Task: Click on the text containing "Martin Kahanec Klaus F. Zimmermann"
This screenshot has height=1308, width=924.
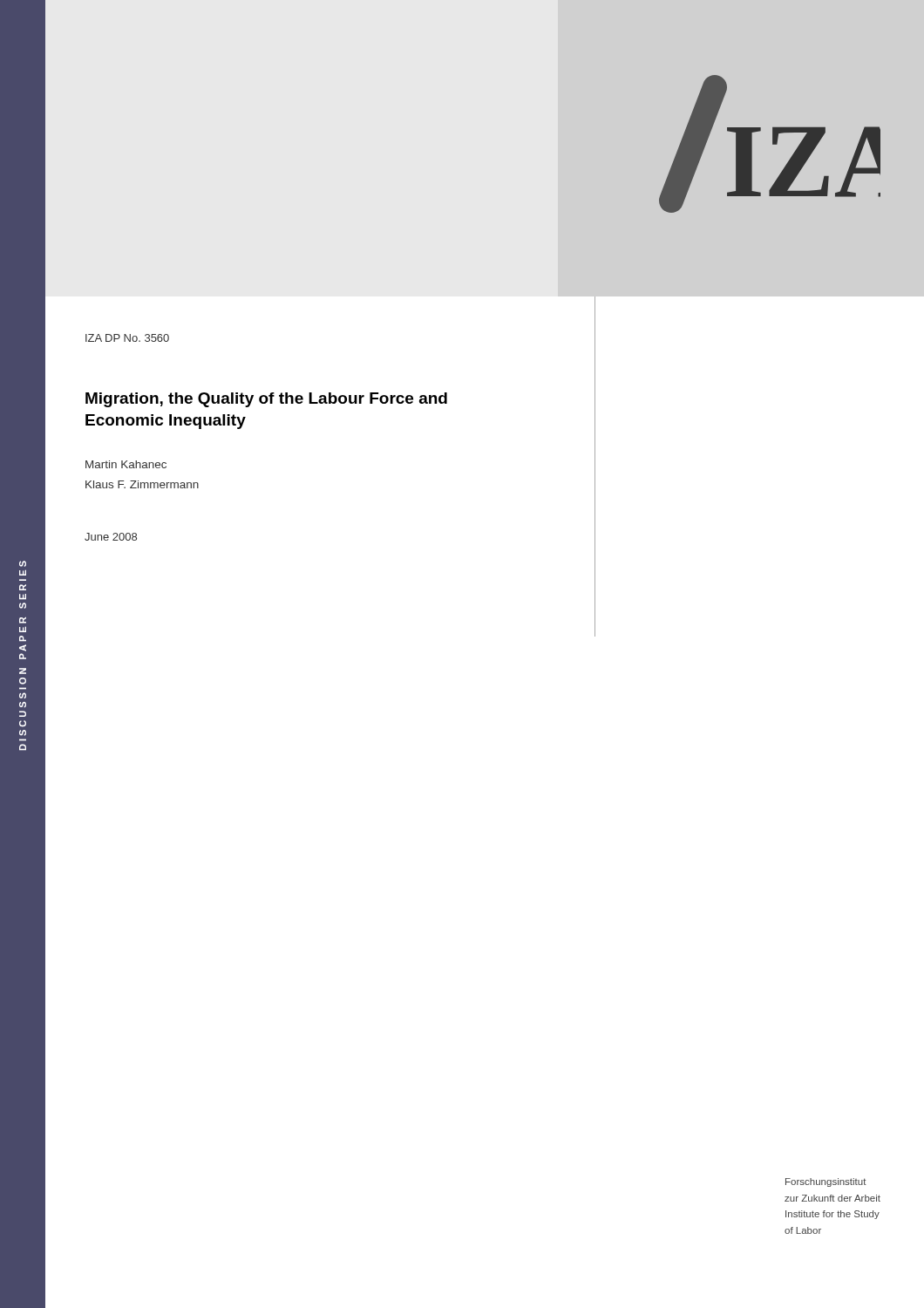Action: [142, 475]
